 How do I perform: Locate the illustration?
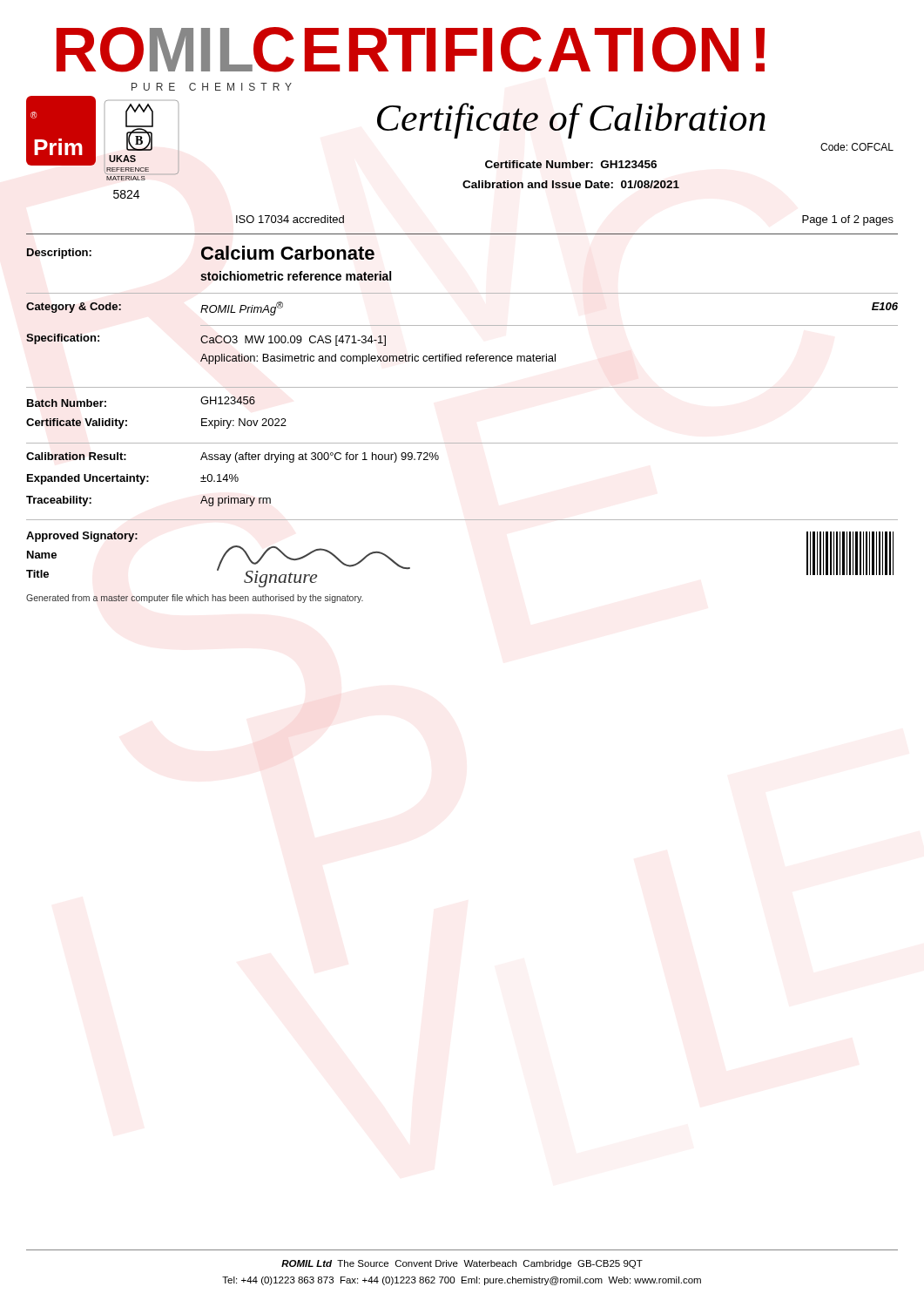click(x=322, y=557)
